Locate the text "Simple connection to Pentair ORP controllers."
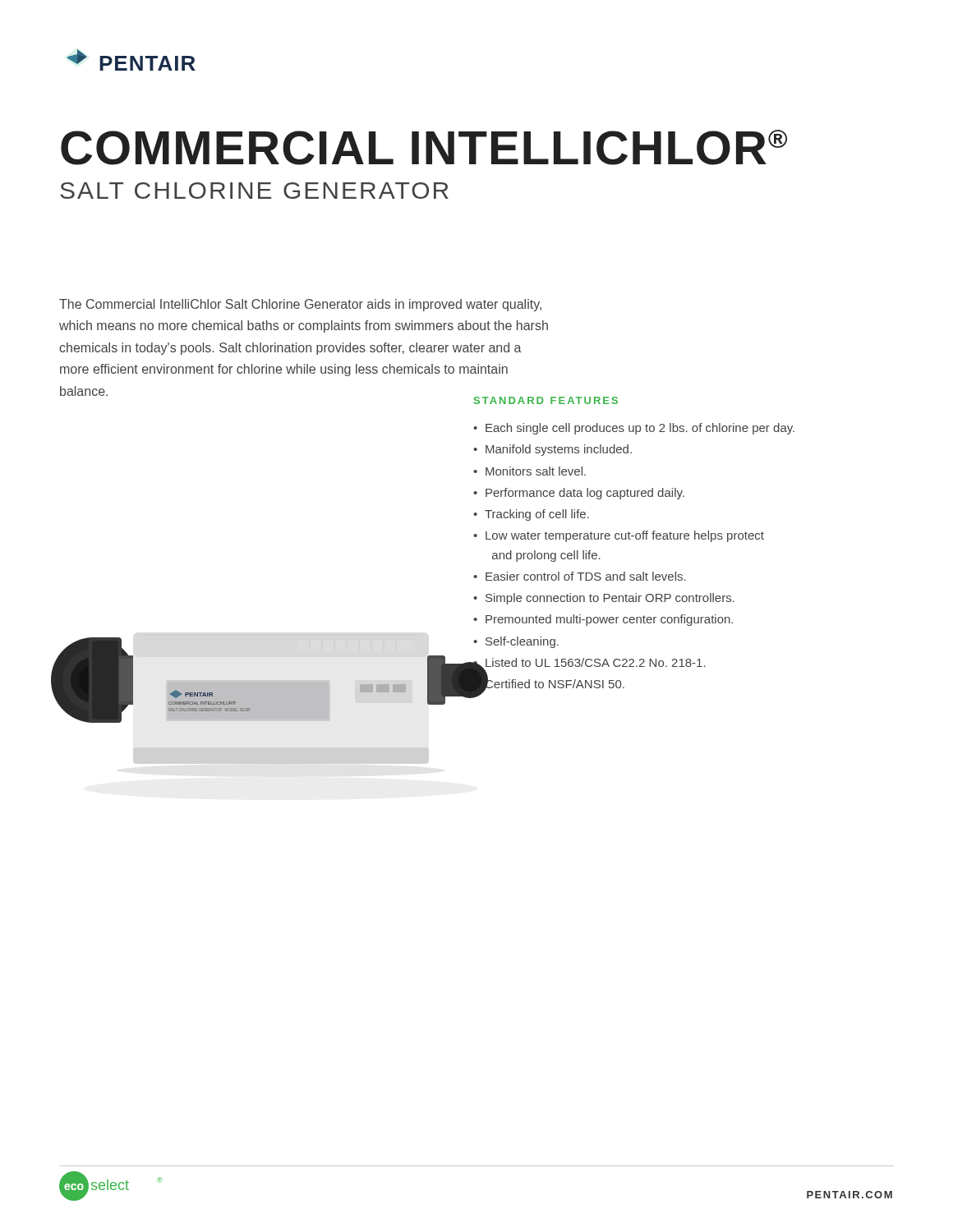Viewport: 953px width, 1232px height. click(x=610, y=598)
